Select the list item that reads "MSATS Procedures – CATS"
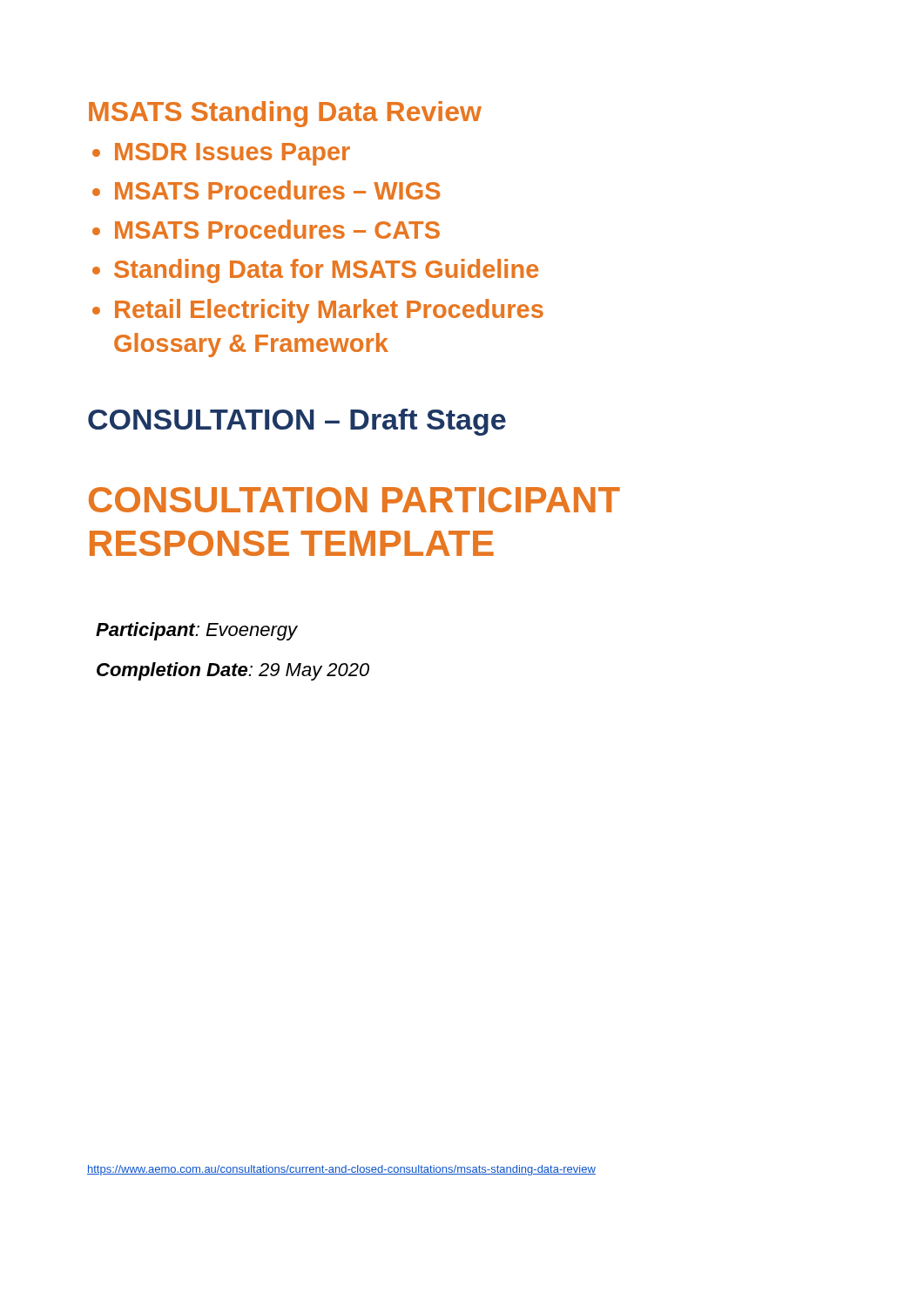Screen dimensions: 1307x924 (277, 230)
